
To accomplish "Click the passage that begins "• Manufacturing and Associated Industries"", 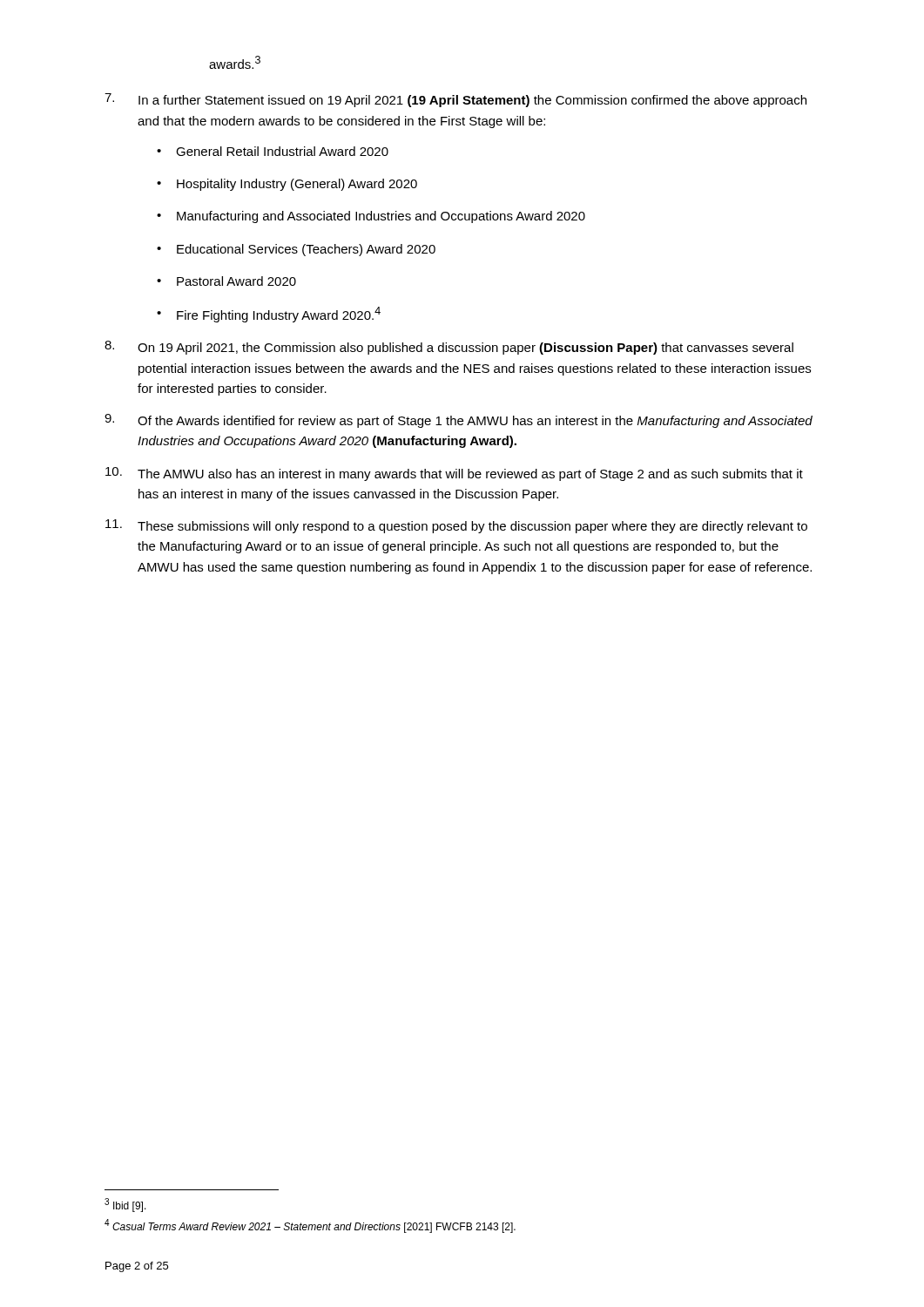I will tap(371, 216).
